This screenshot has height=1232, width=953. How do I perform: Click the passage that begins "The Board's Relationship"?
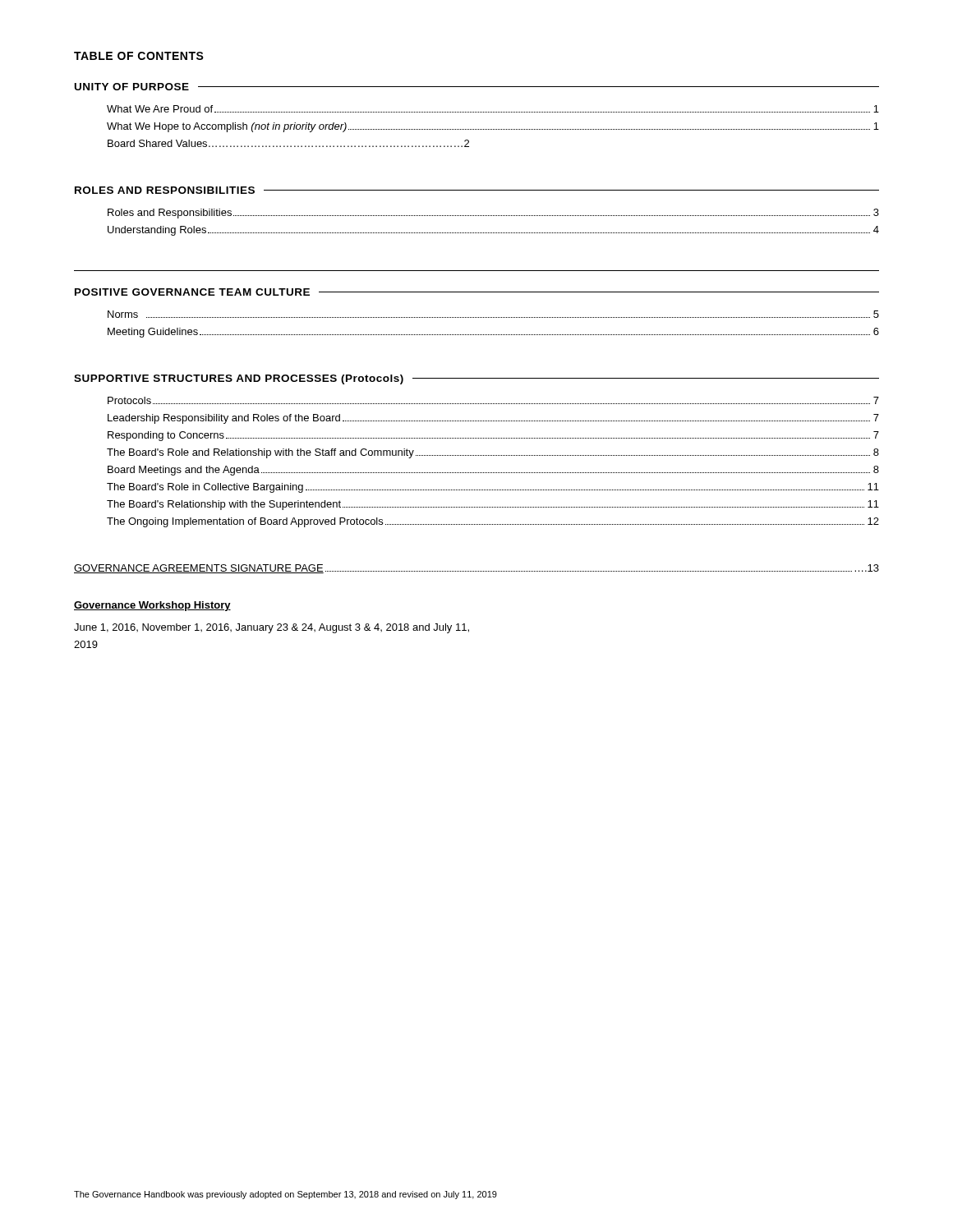click(493, 504)
